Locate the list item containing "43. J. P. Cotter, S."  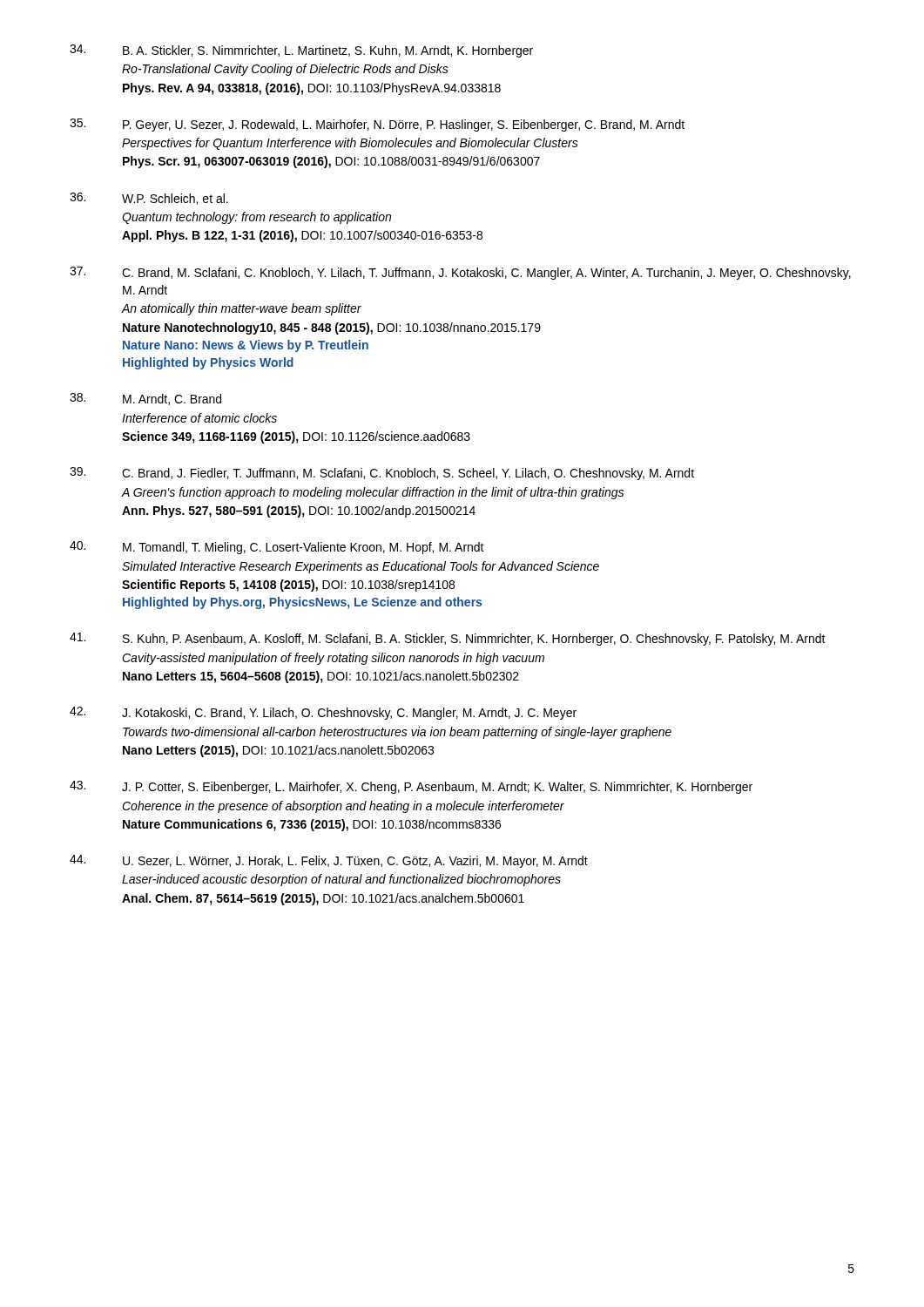pyautogui.click(x=462, y=806)
